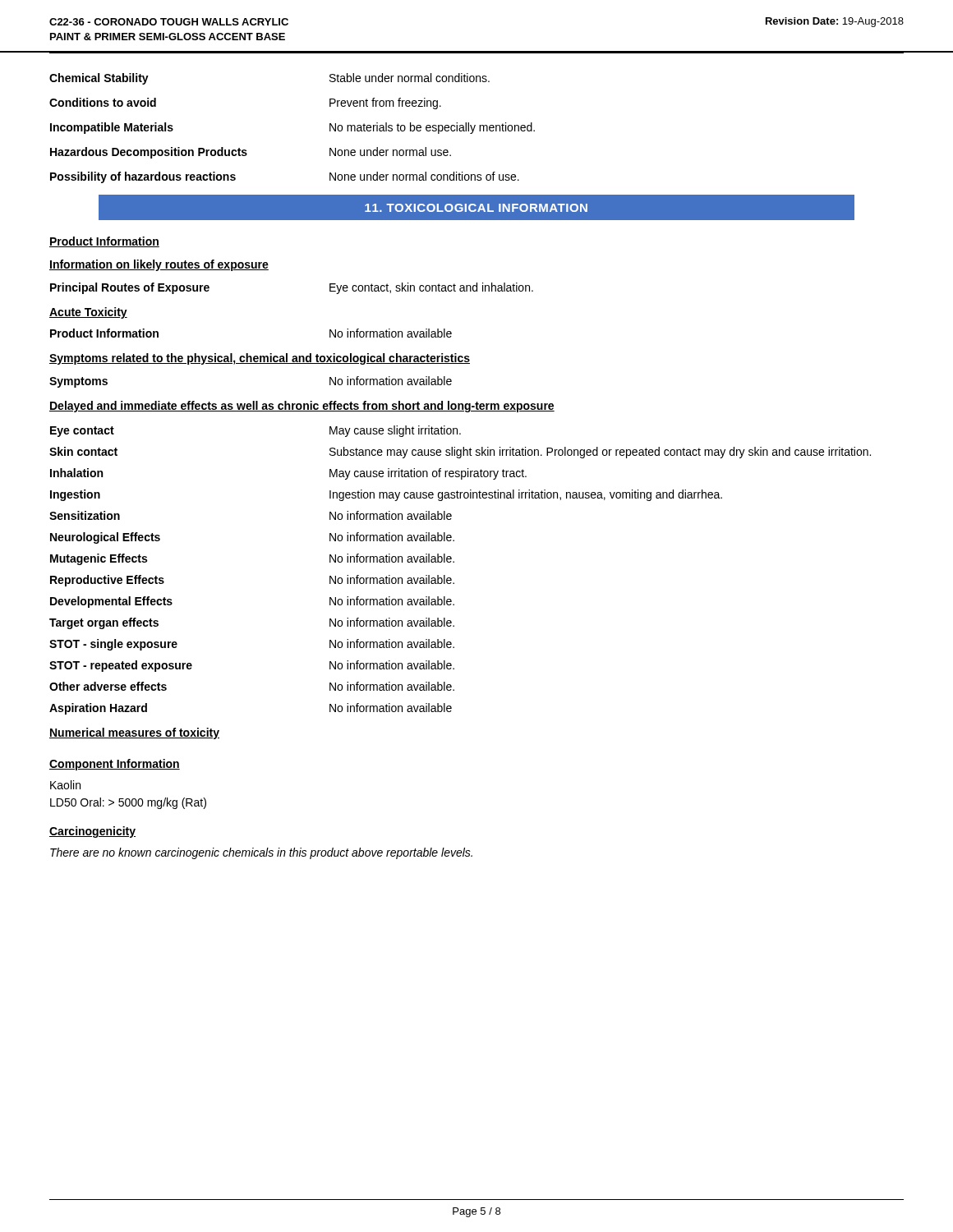Where is the passage that starts "Chemical Stability Stable"?
This screenshot has width=953, height=1232.
coord(476,77)
